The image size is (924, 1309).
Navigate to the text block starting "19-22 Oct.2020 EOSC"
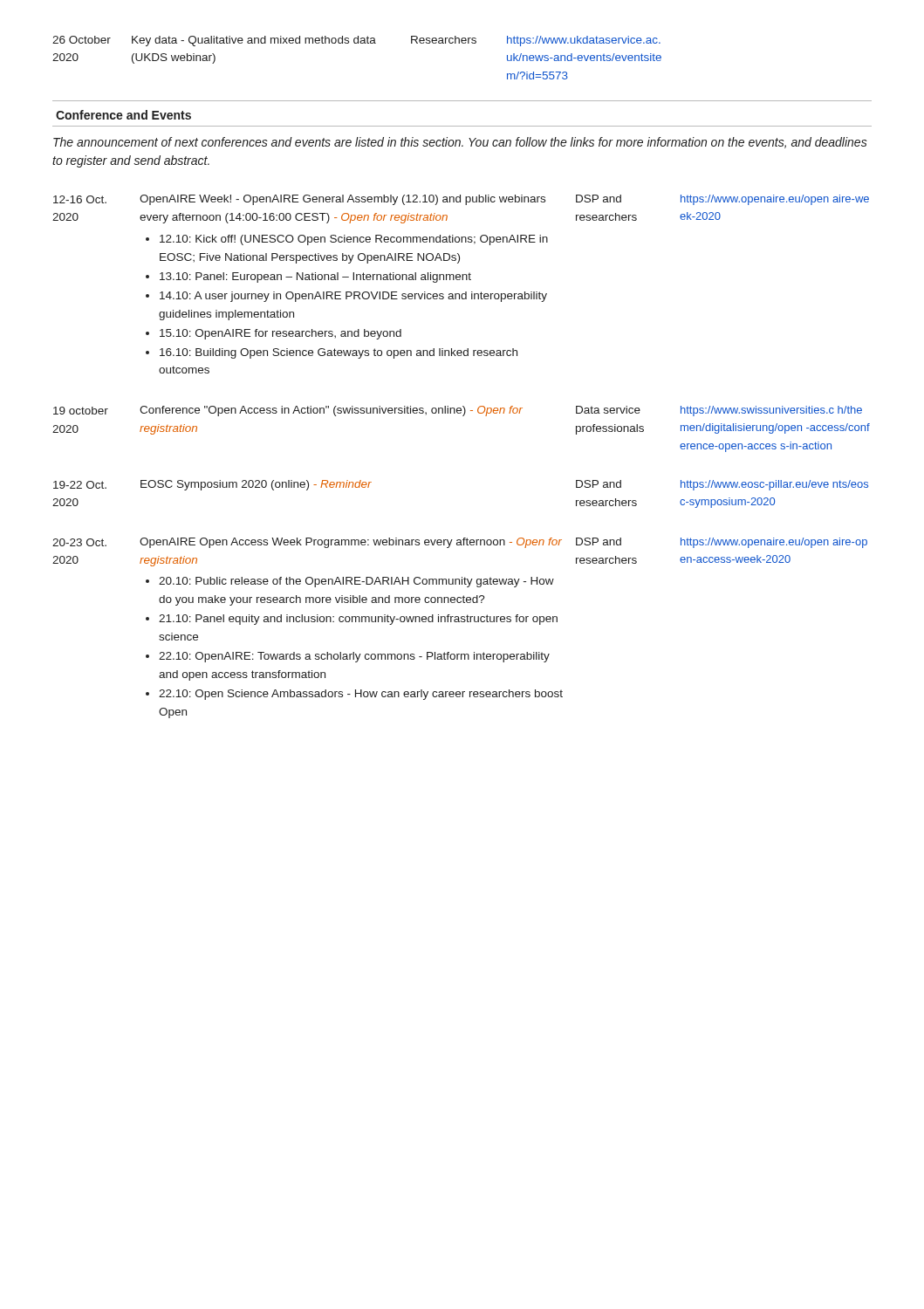pos(75,484)
